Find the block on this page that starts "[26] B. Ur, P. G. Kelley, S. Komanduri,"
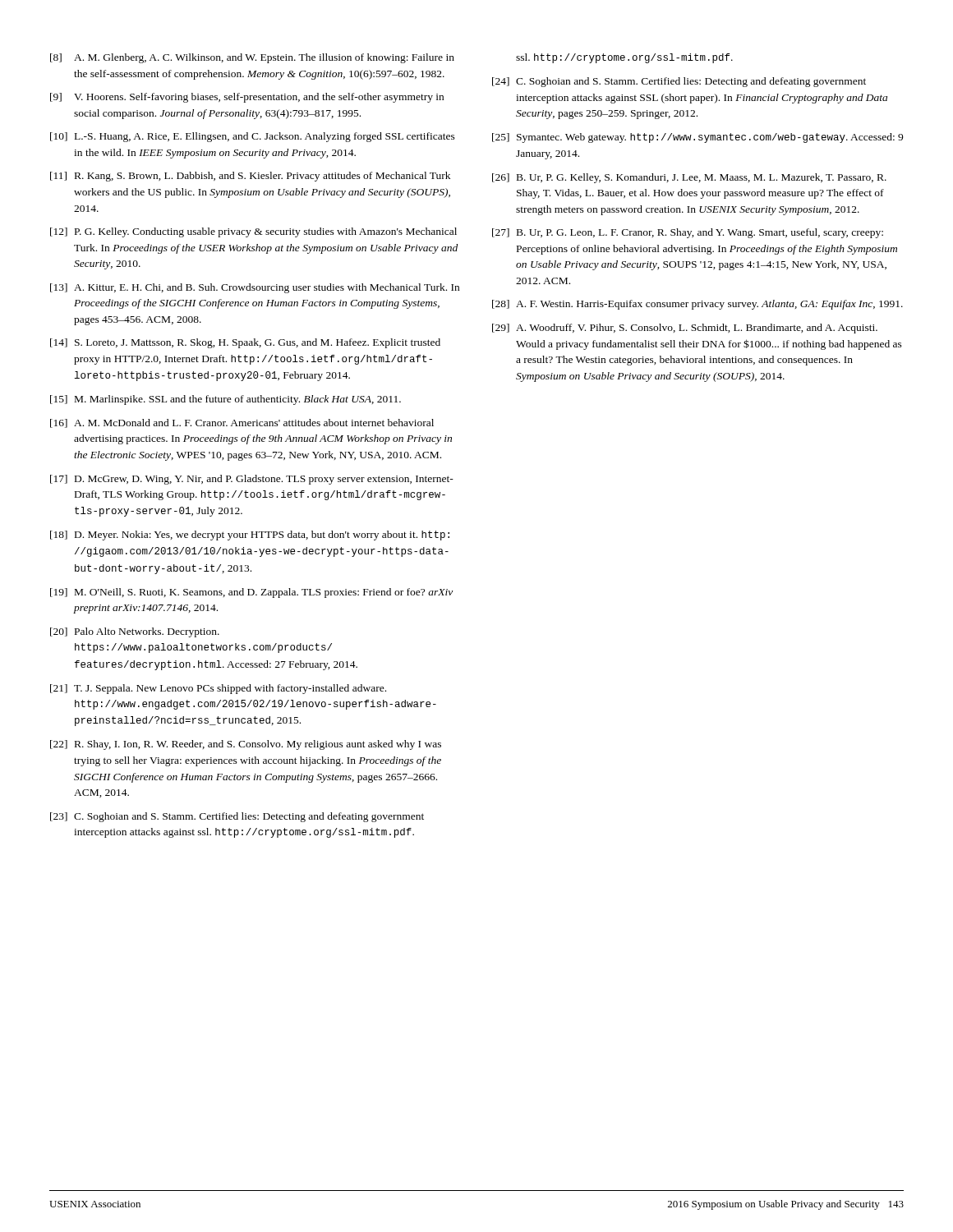The image size is (953, 1232). (x=698, y=193)
